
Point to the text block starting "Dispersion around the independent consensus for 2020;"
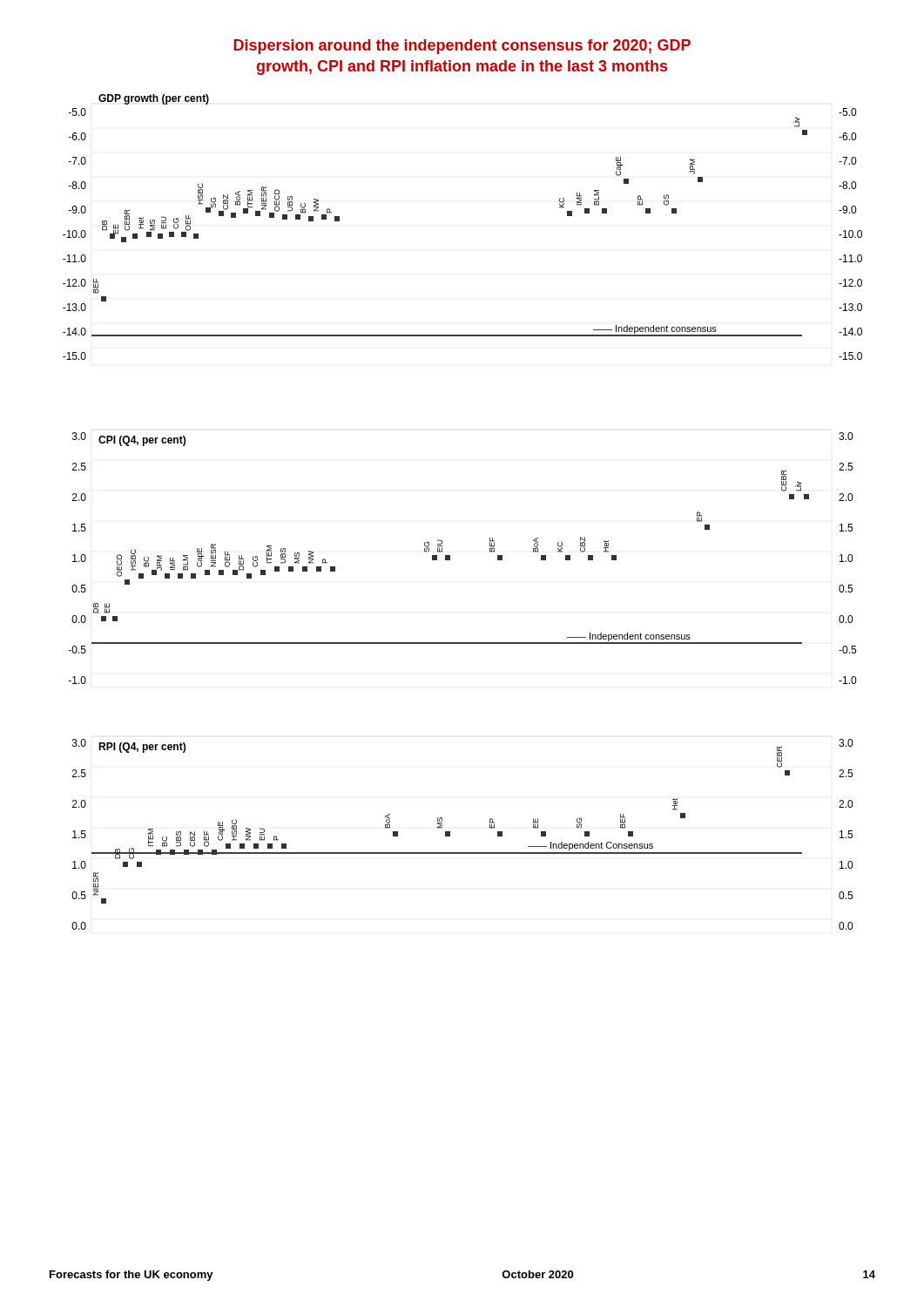[x=462, y=56]
